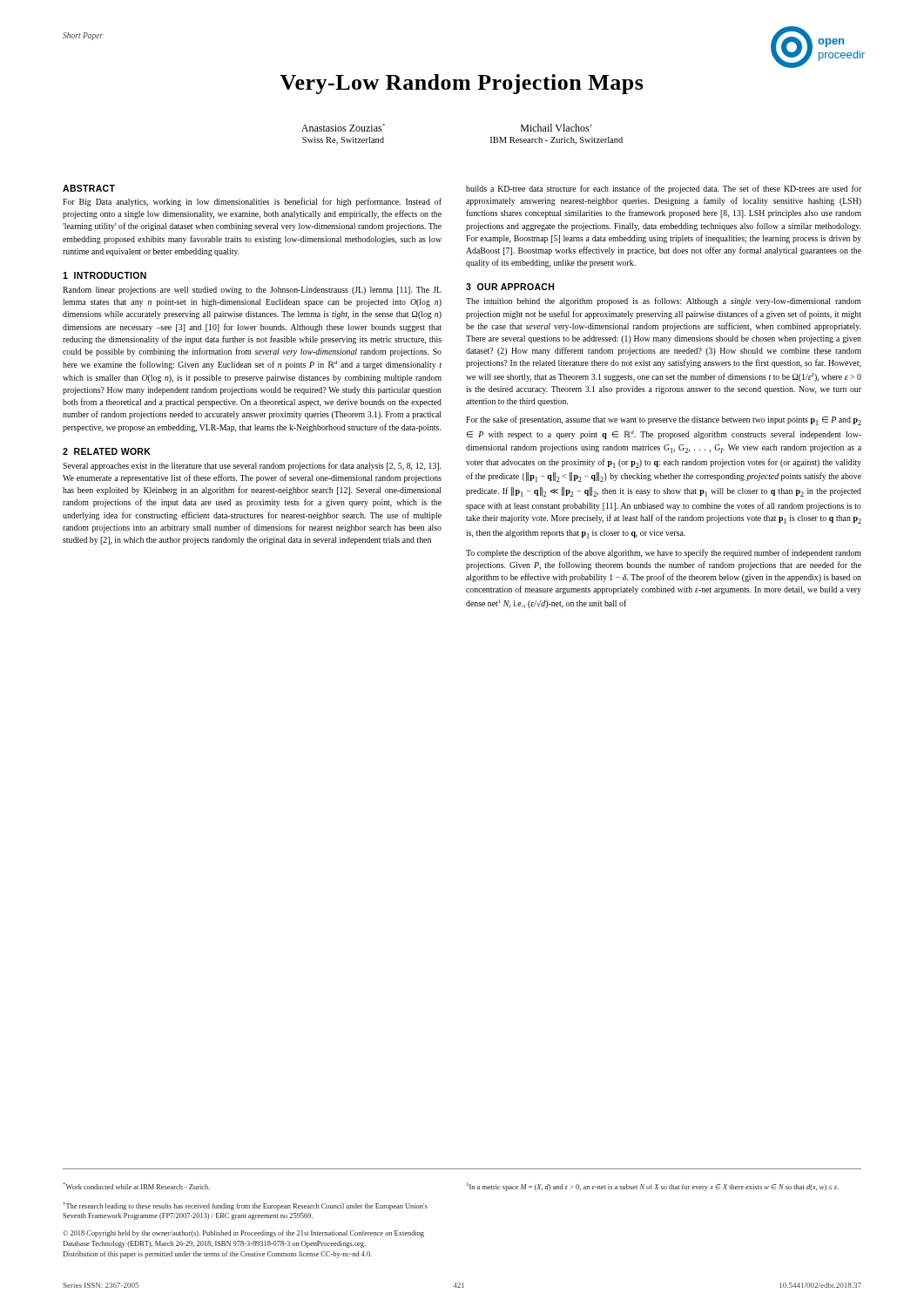Find the element starting "© 2018 Copyright"
The width and height of the screenshot is (924, 1307).
point(243,1244)
